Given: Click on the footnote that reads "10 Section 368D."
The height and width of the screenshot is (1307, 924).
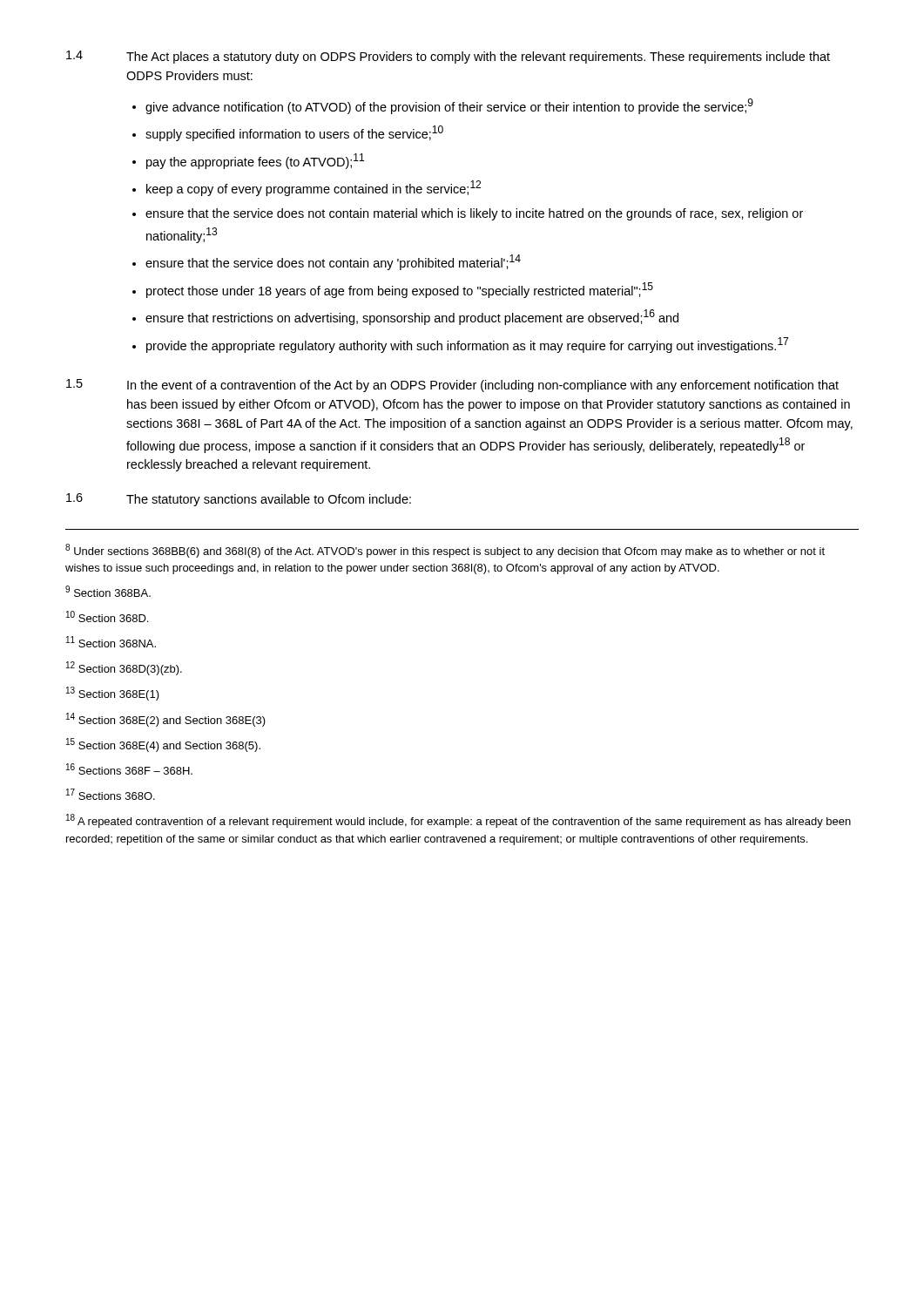Looking at the screenshot, I should pyautogui.click(x=107, y=617).
